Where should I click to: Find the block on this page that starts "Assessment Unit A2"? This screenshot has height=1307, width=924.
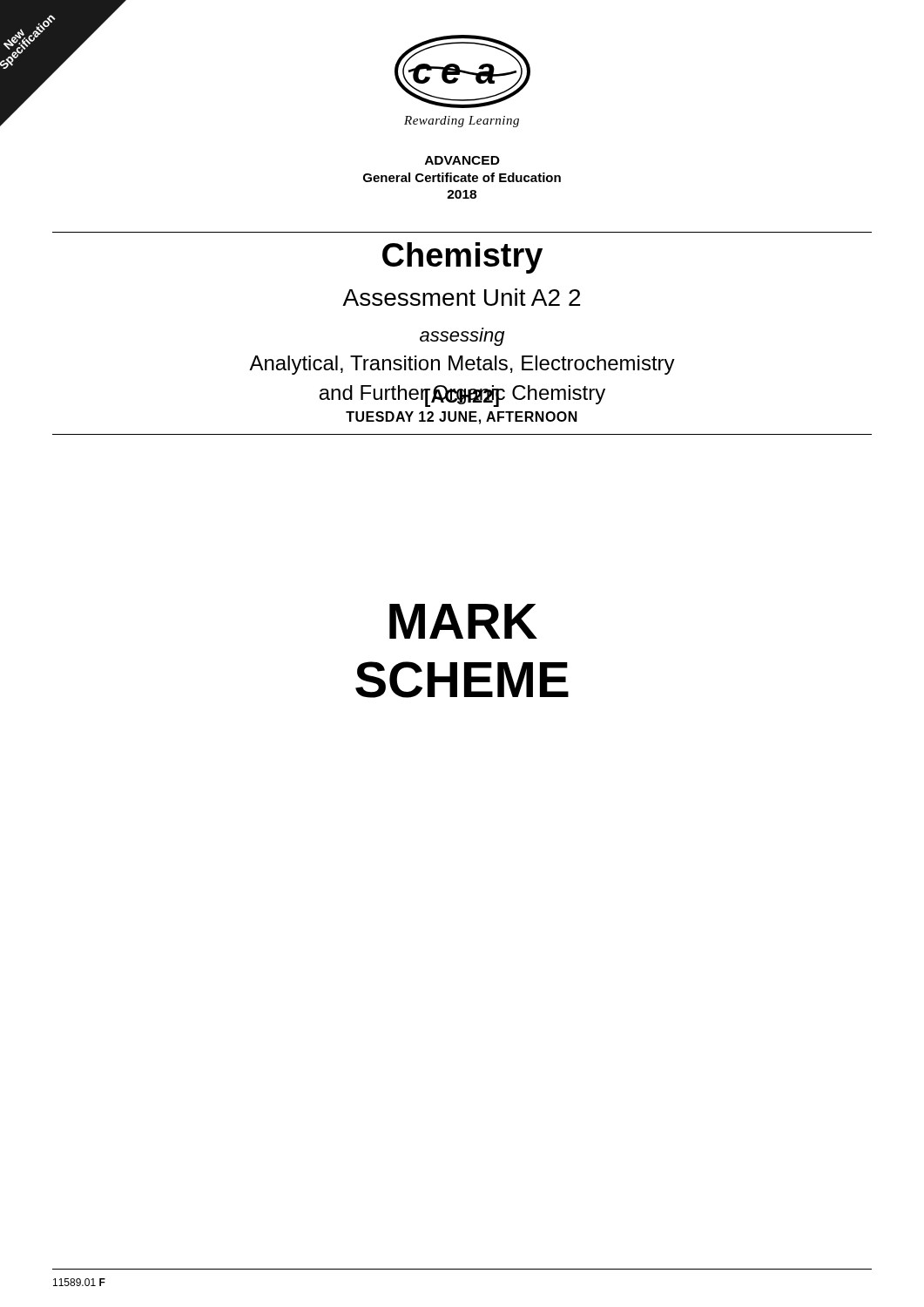tap(462, 298)
